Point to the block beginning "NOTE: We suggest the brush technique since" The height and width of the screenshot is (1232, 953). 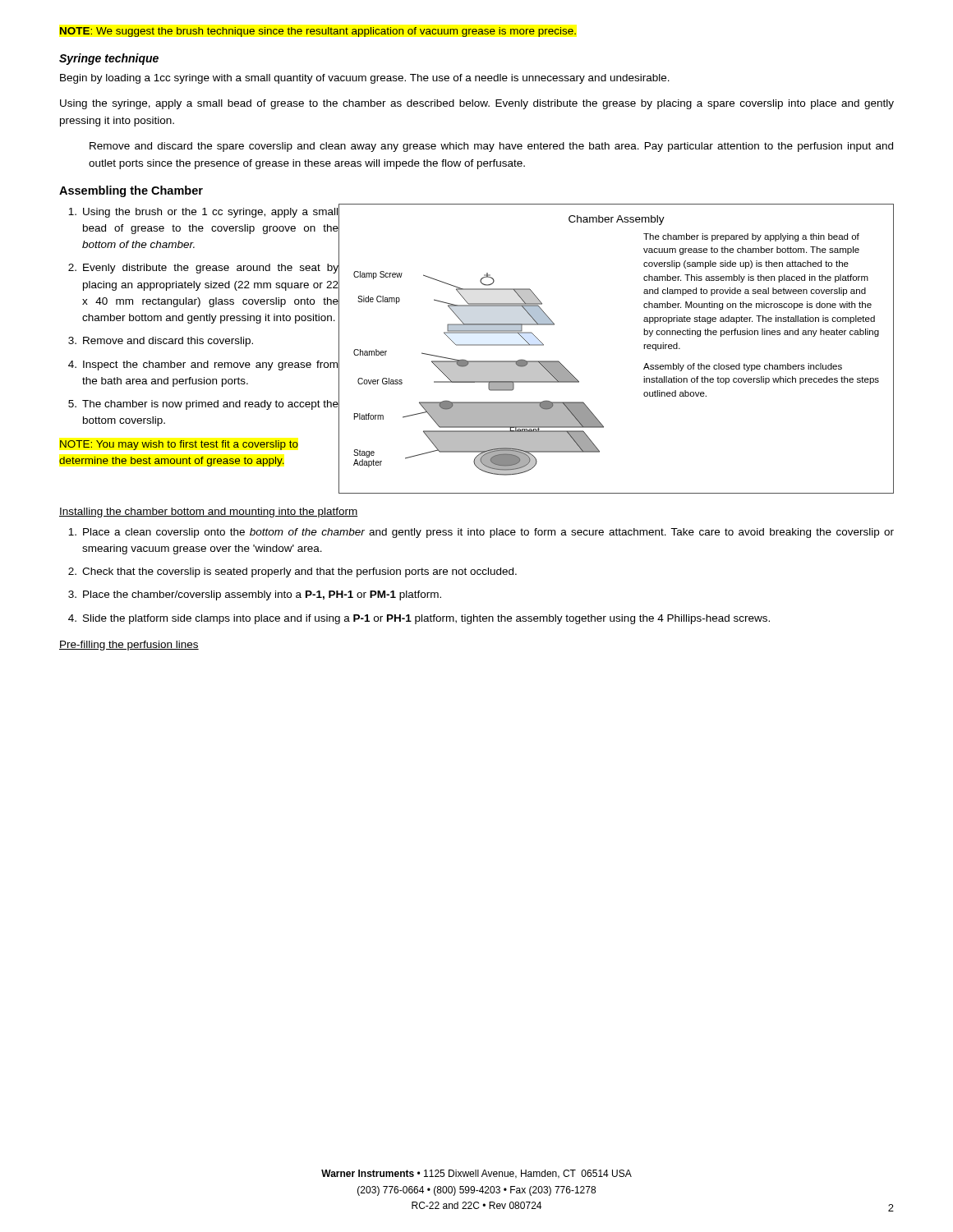click(318, 31)
